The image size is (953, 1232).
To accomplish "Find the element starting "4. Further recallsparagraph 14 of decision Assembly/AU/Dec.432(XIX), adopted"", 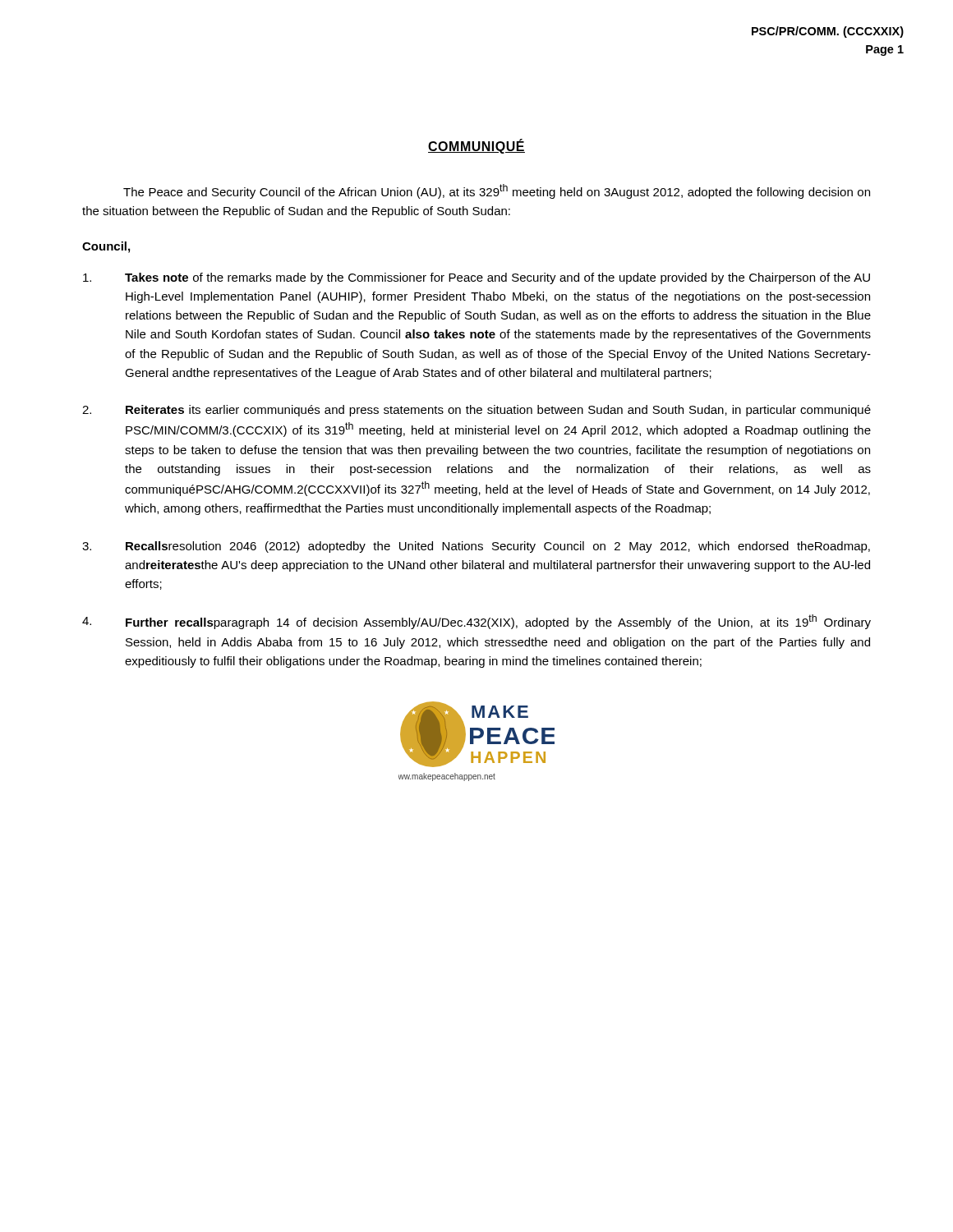I will click(x=476, y=641).
